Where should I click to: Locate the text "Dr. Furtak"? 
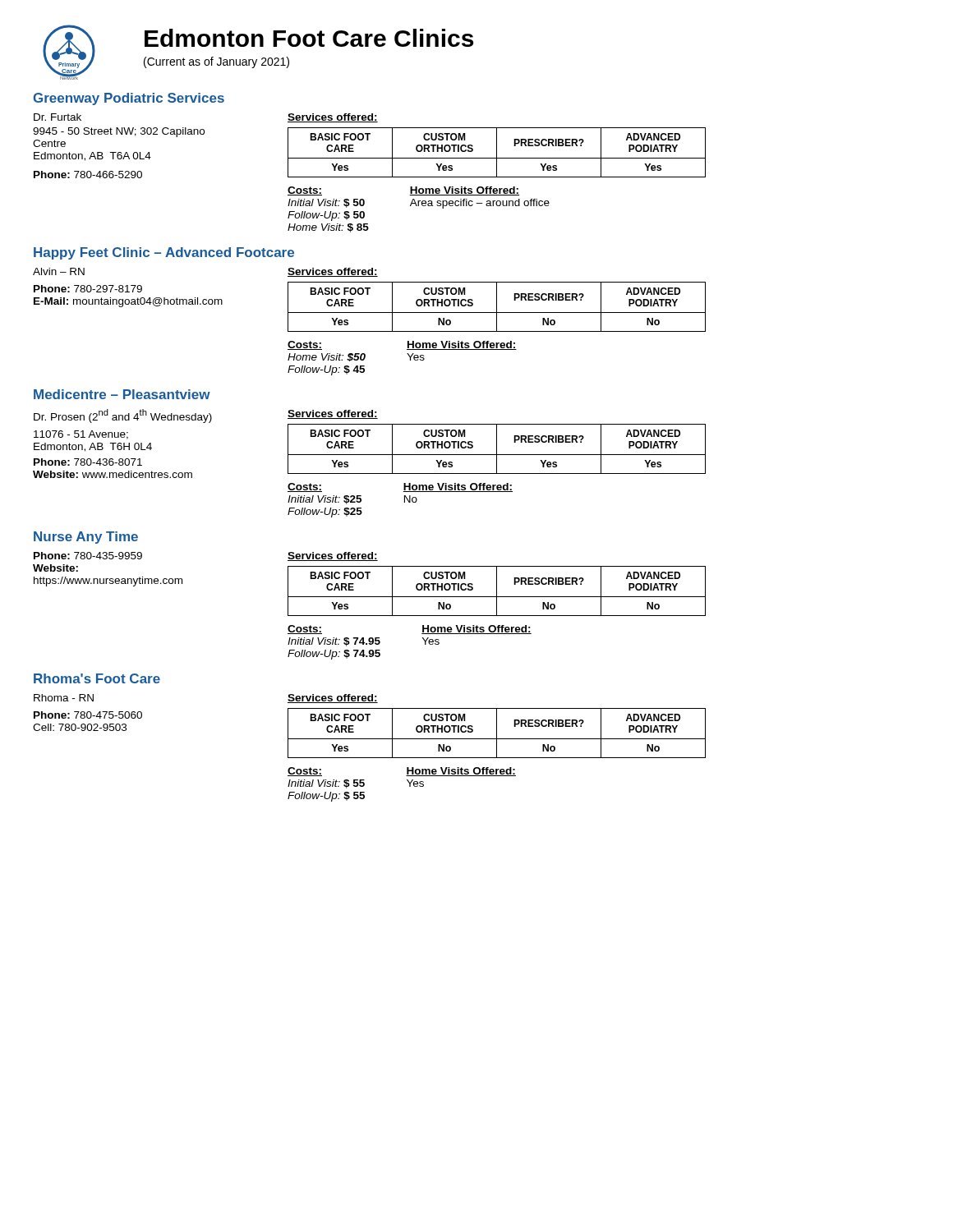(x=57, y=117)
